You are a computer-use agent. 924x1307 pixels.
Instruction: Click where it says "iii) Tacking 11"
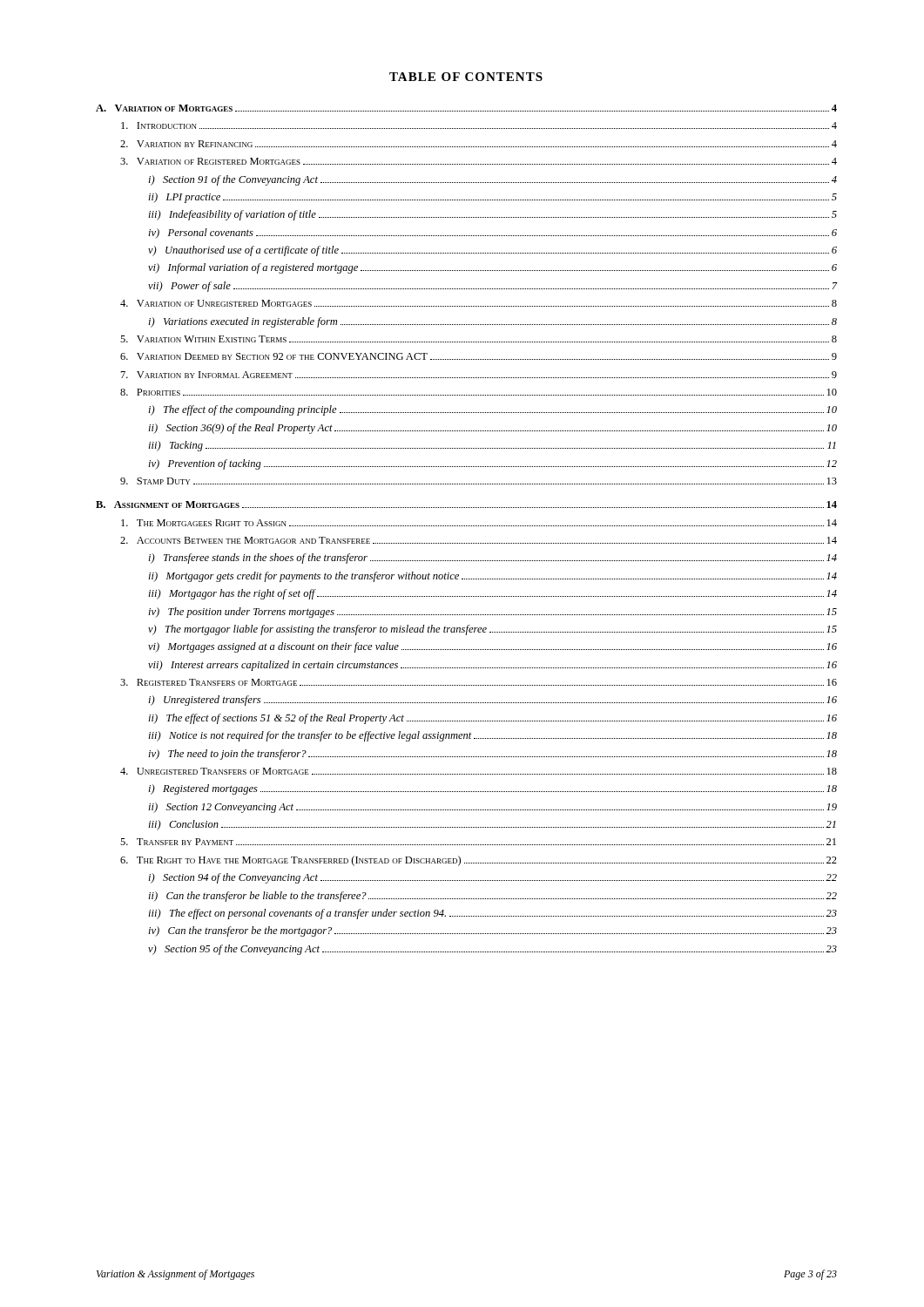pyautogui.click(x=492, y=446)
